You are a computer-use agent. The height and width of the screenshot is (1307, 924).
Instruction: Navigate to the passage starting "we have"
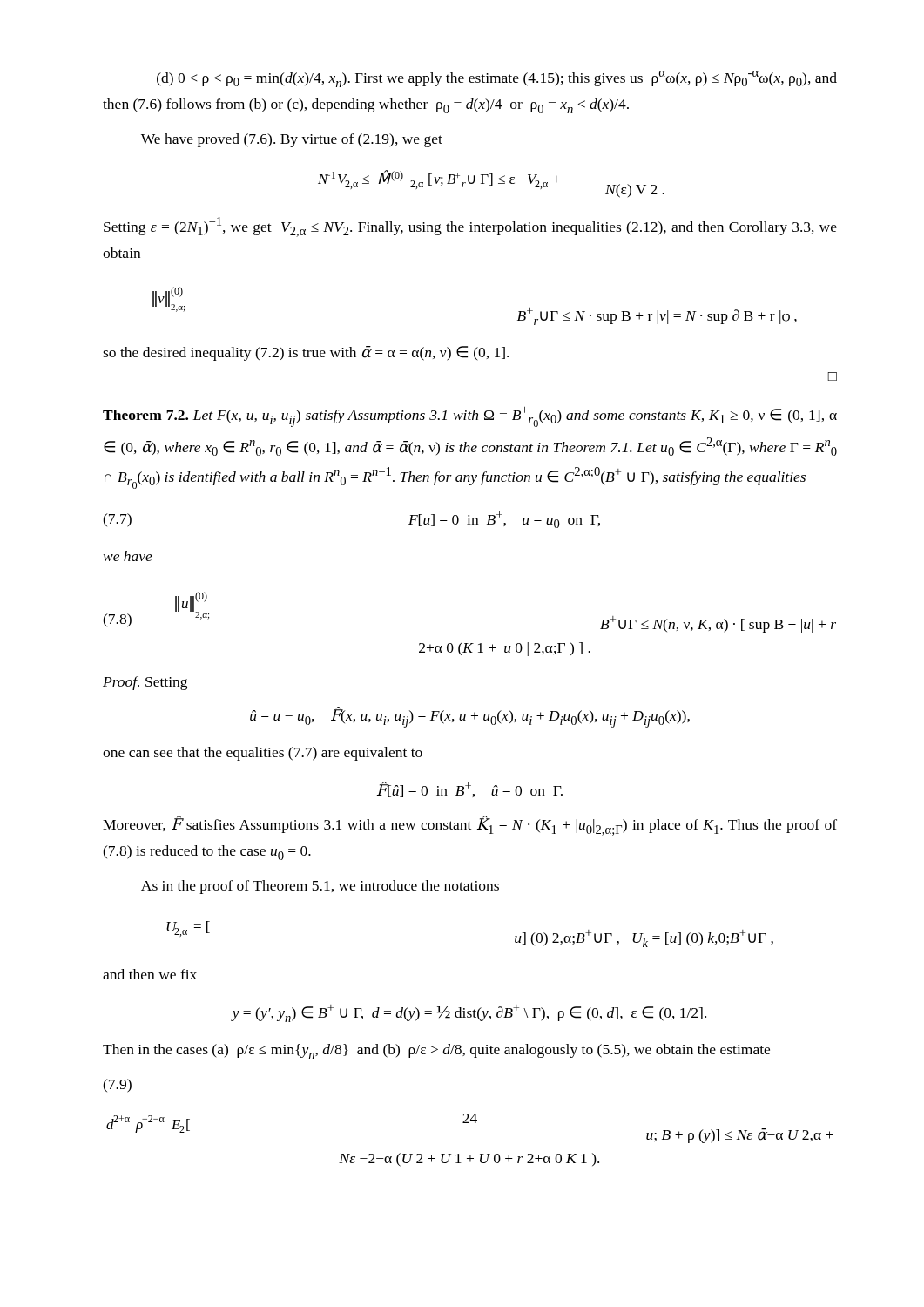128,556
